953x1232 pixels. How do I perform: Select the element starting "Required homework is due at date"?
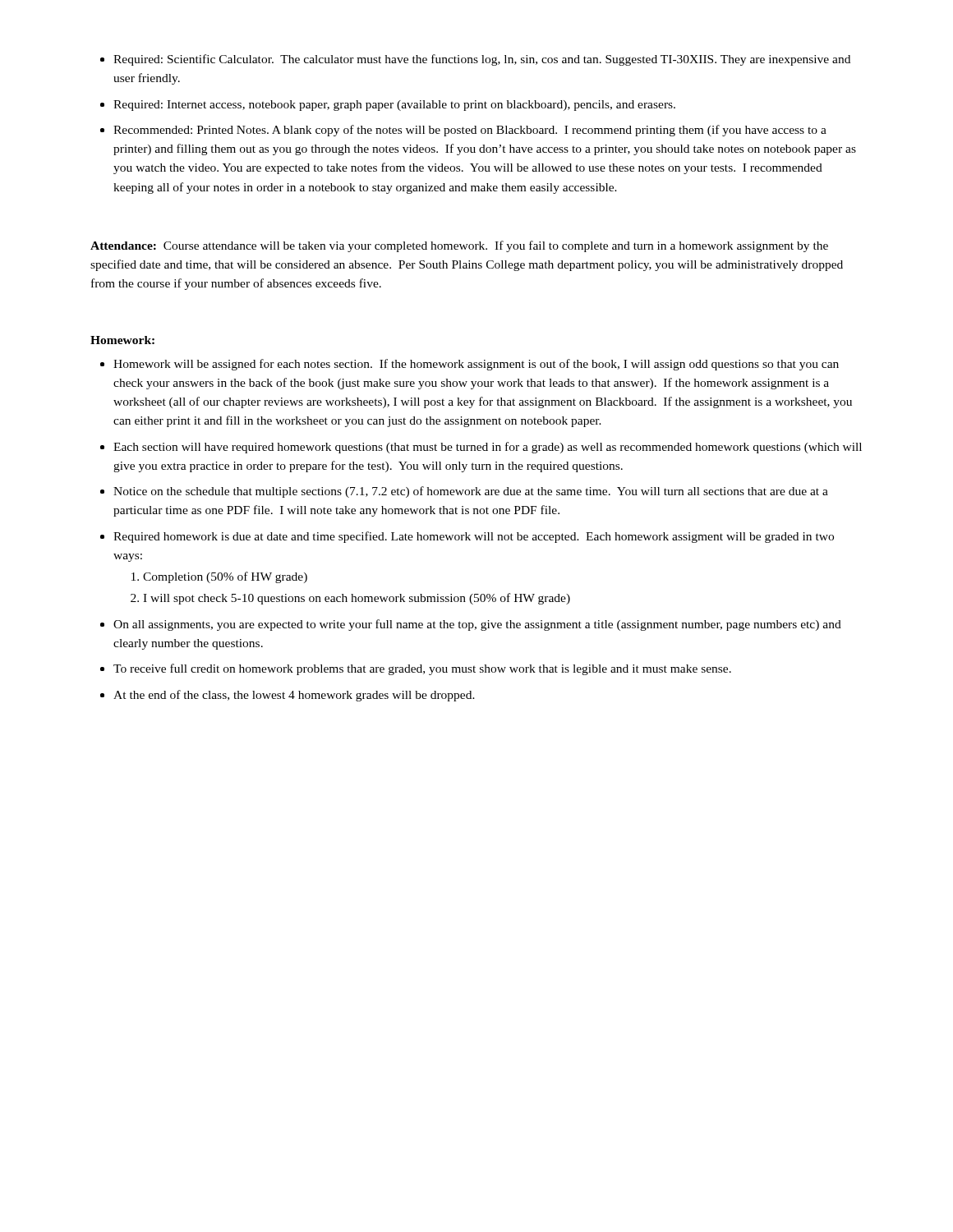[474, 537]
